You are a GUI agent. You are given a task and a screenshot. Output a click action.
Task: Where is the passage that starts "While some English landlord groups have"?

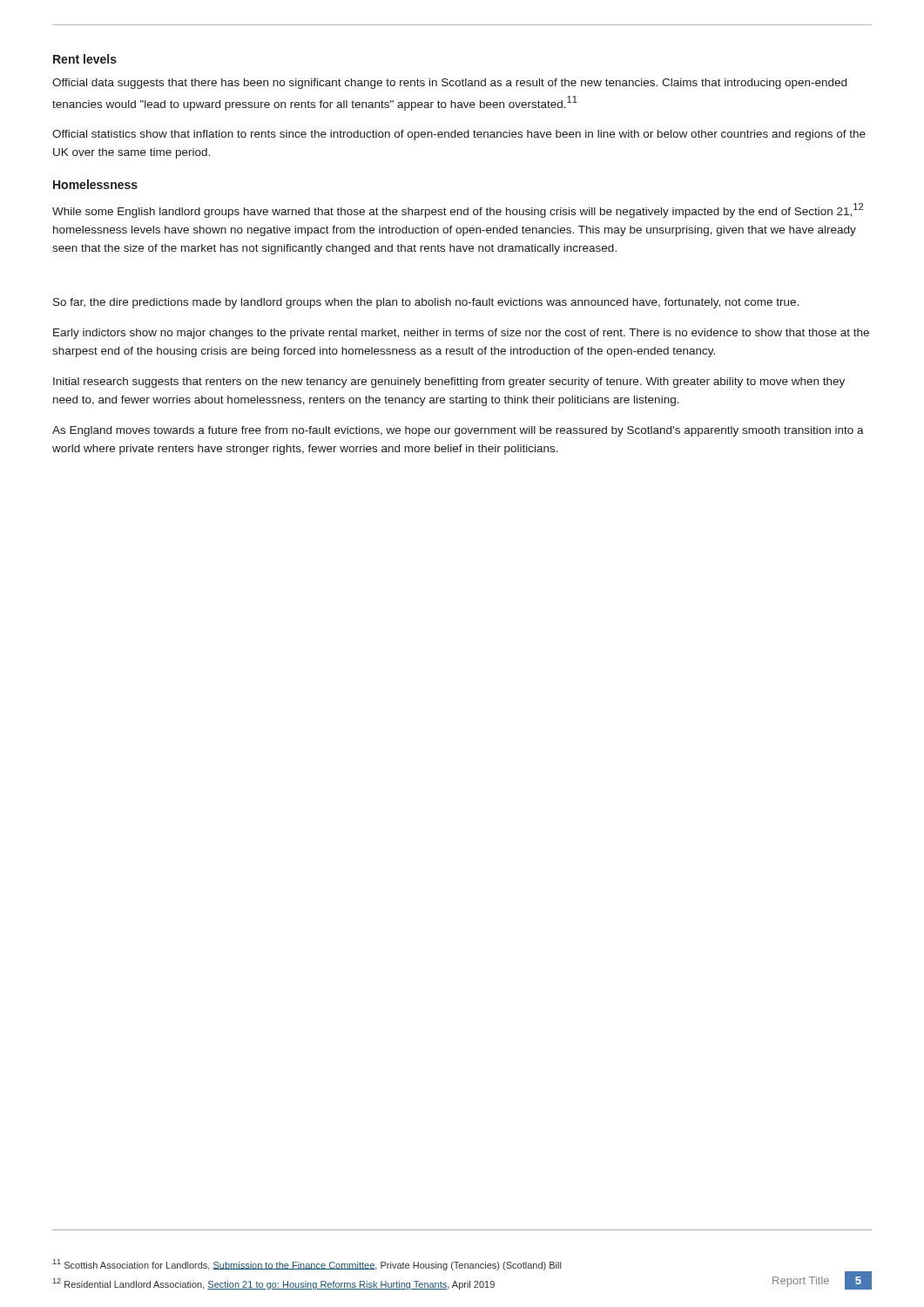[458, 228]
